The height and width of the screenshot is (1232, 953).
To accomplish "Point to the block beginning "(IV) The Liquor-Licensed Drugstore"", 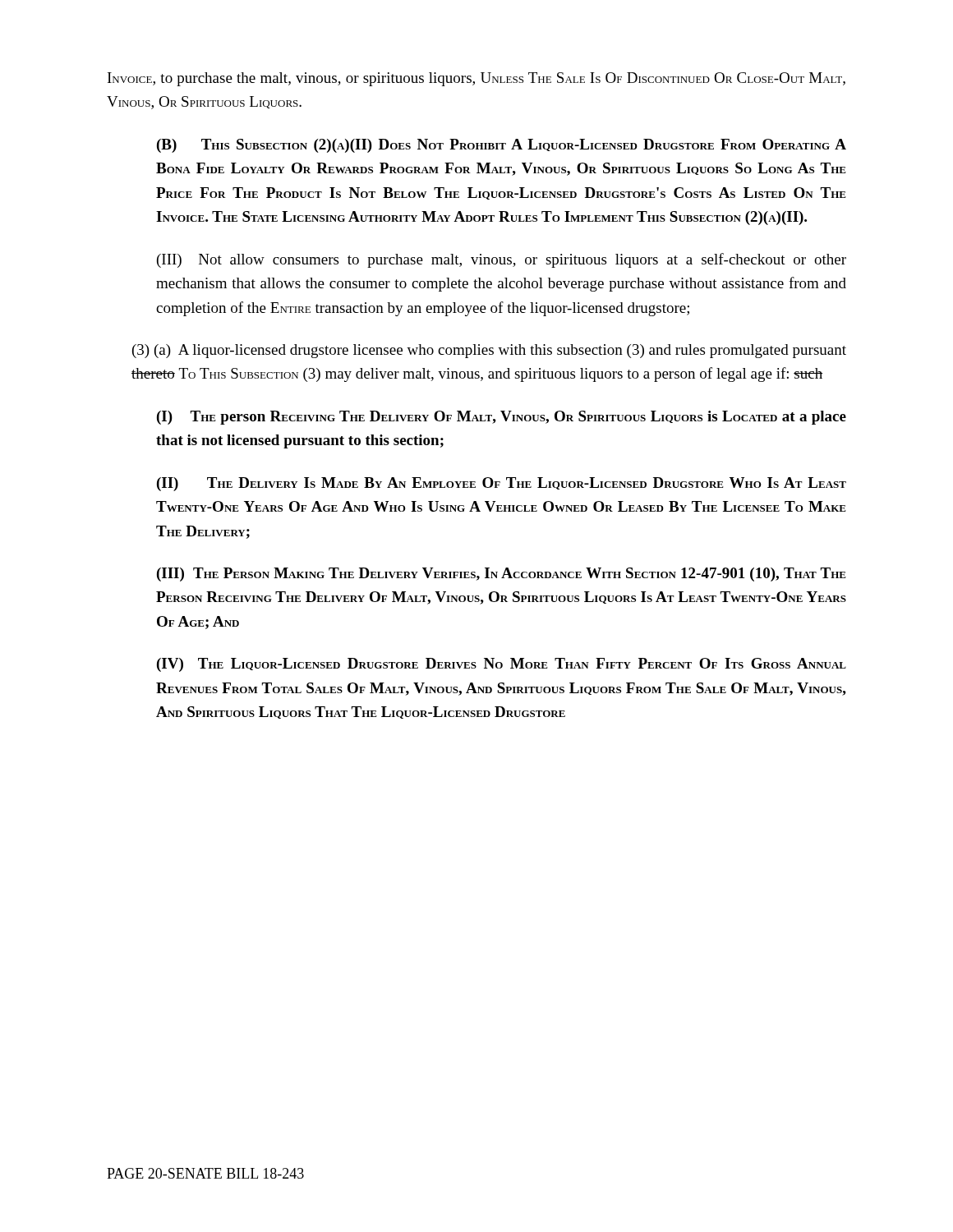I will coord(501,688).
